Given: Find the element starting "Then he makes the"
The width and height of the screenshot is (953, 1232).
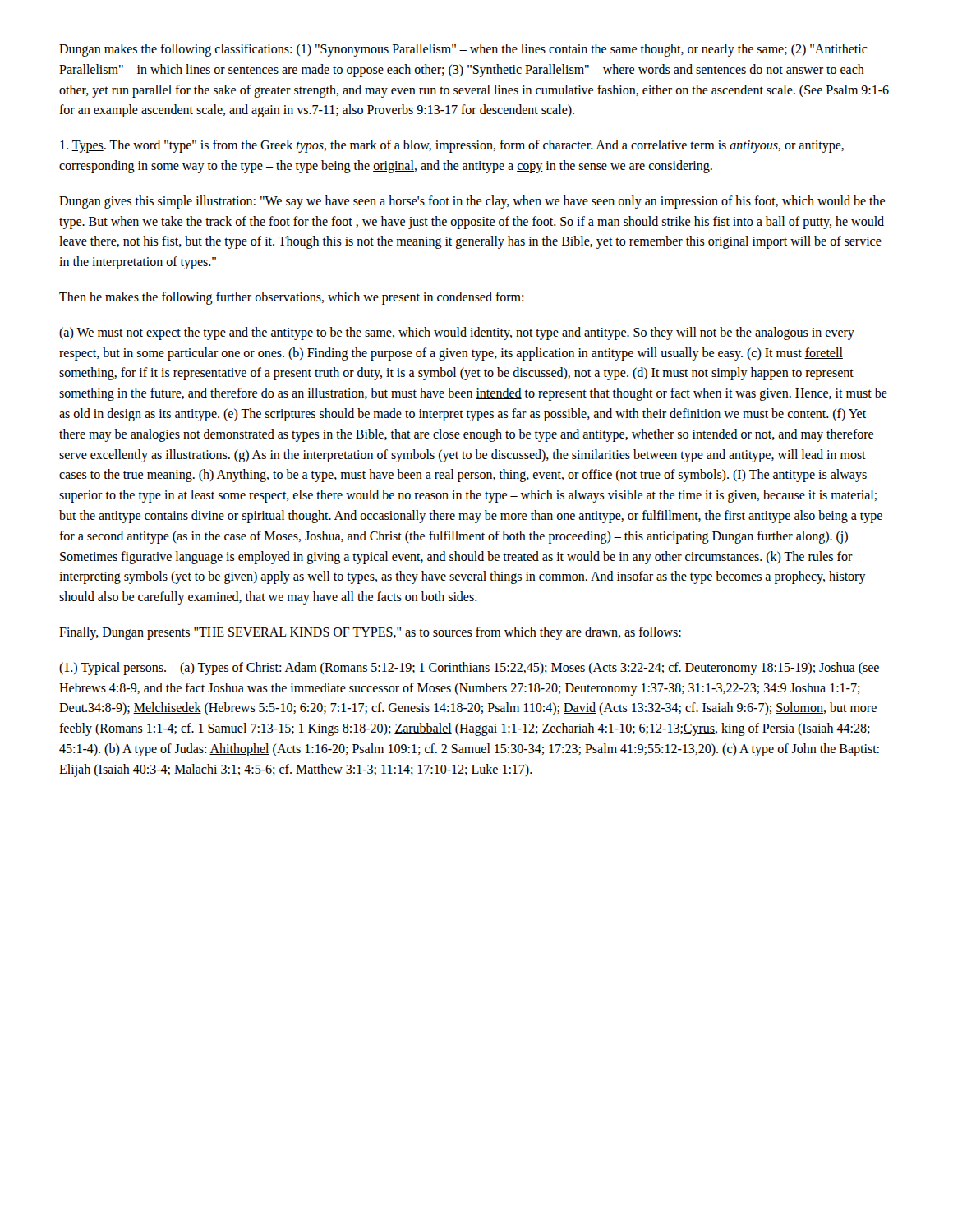Looking at the screenshot, I should [292, 297].
